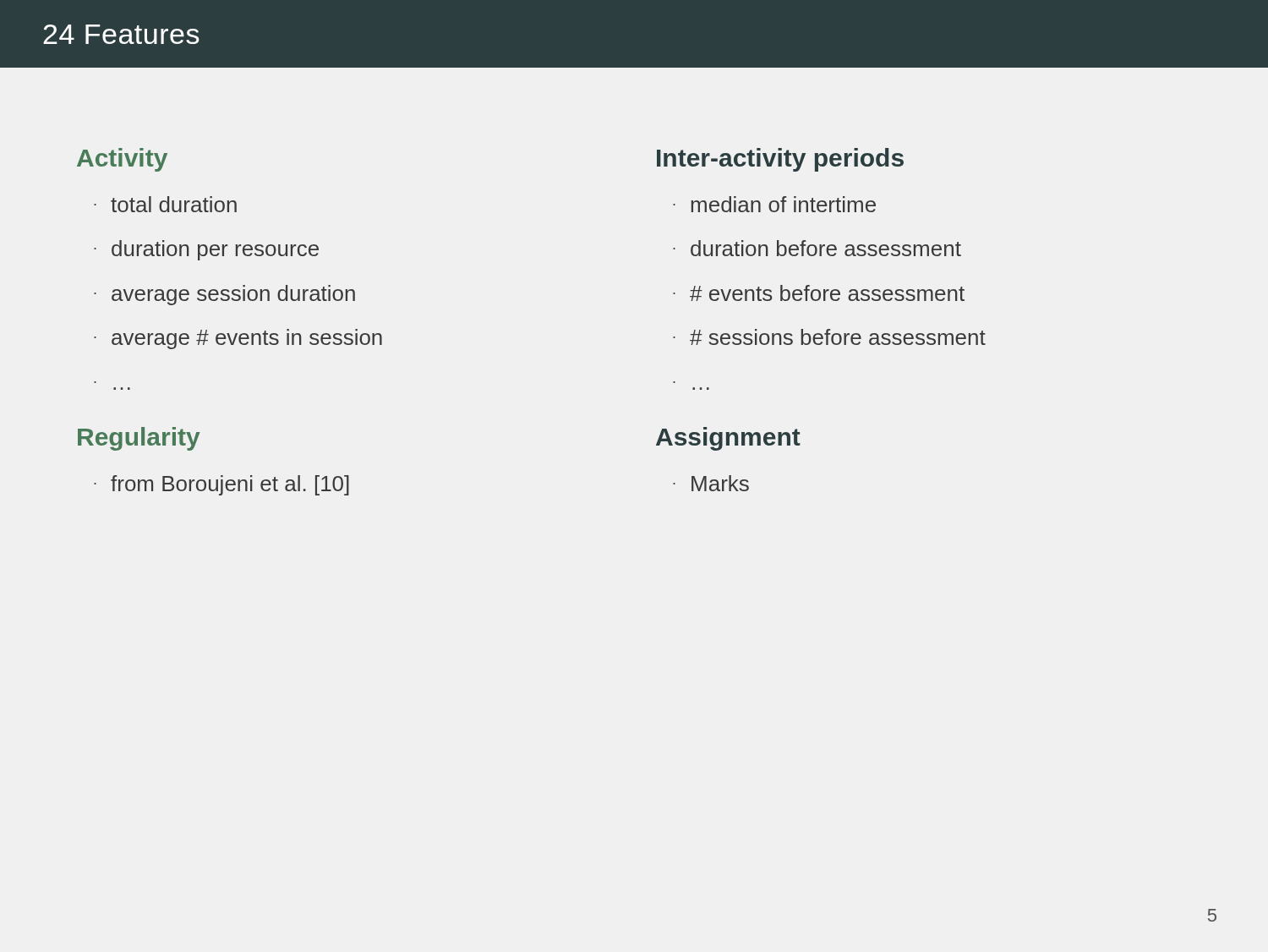
Task: Find the list item containing "· duration before assessment"
Action: pos(817,249)
